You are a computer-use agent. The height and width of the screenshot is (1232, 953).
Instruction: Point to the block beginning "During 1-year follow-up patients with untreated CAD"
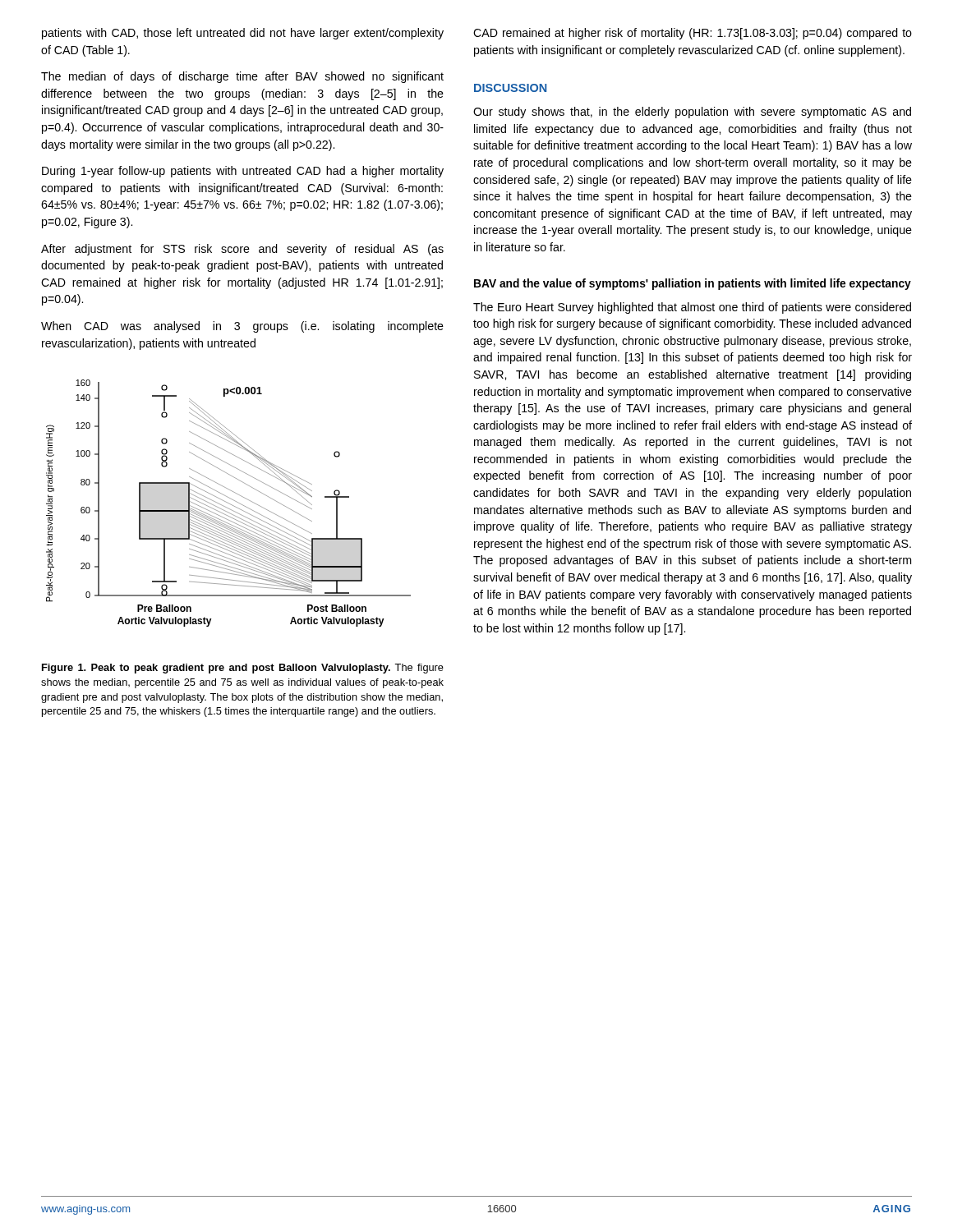pyautogui.click(x=242, y=196)
